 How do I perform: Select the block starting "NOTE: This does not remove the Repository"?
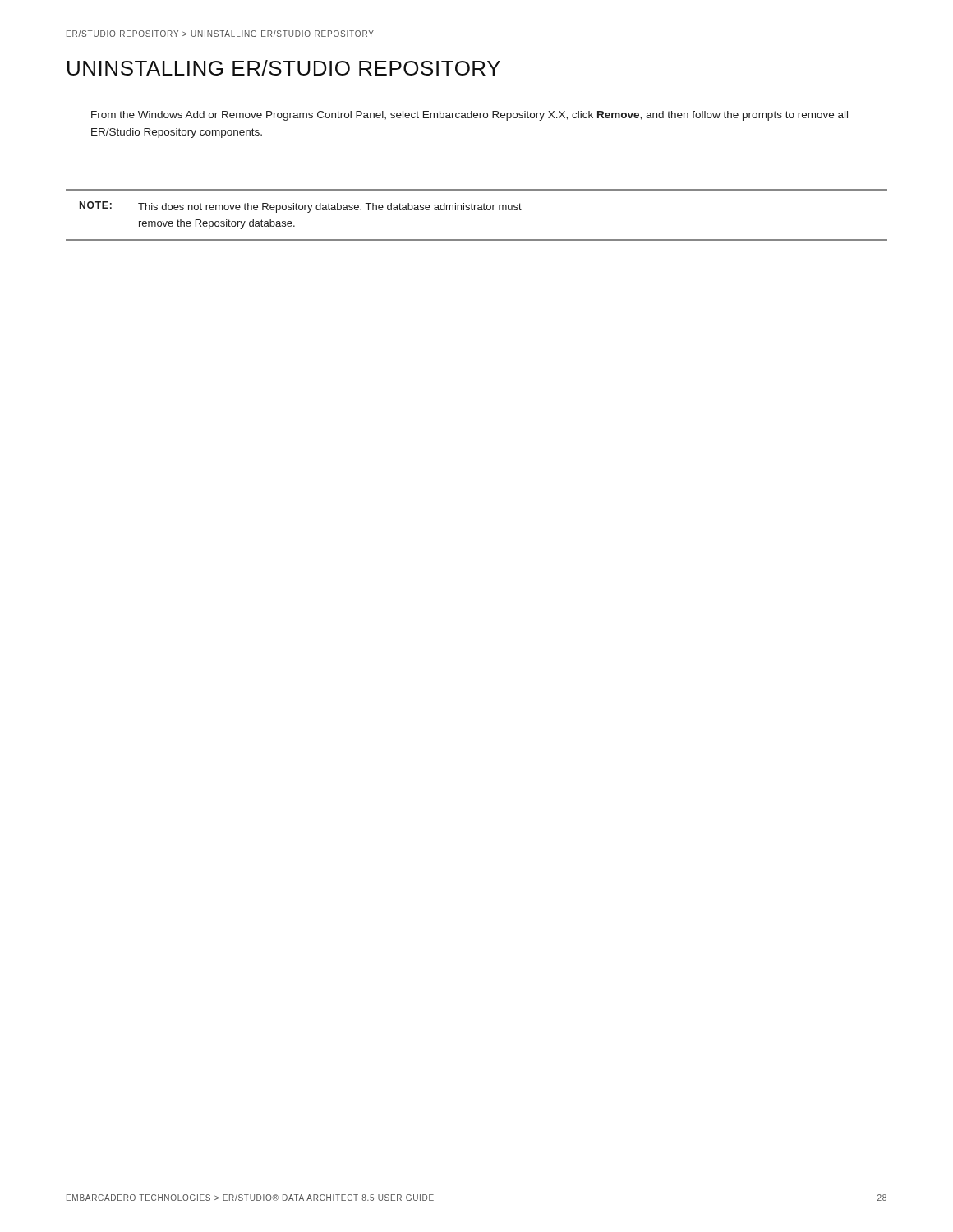tap(300, 215)
